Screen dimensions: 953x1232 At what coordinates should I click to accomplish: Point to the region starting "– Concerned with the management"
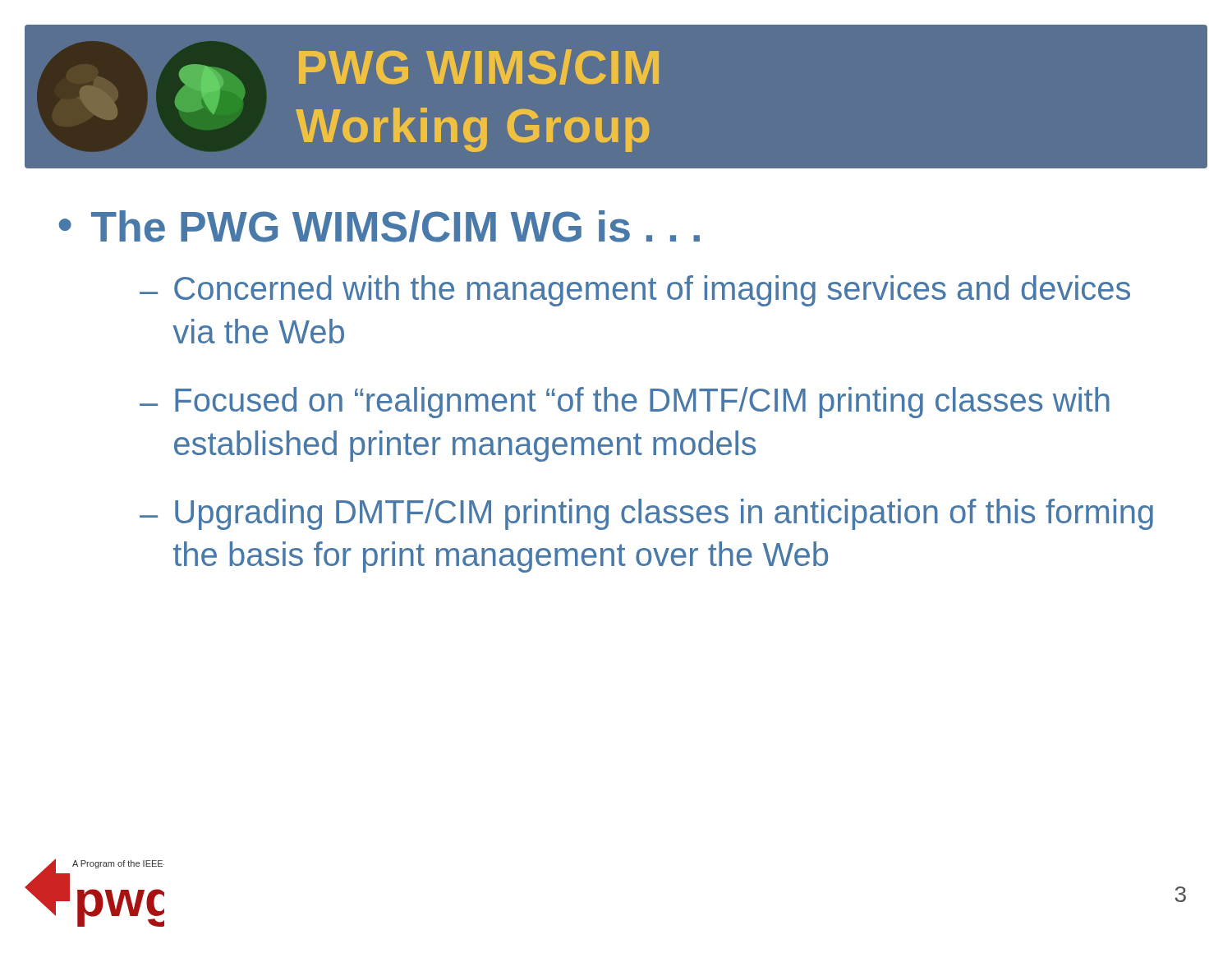[x=657, y=311]
